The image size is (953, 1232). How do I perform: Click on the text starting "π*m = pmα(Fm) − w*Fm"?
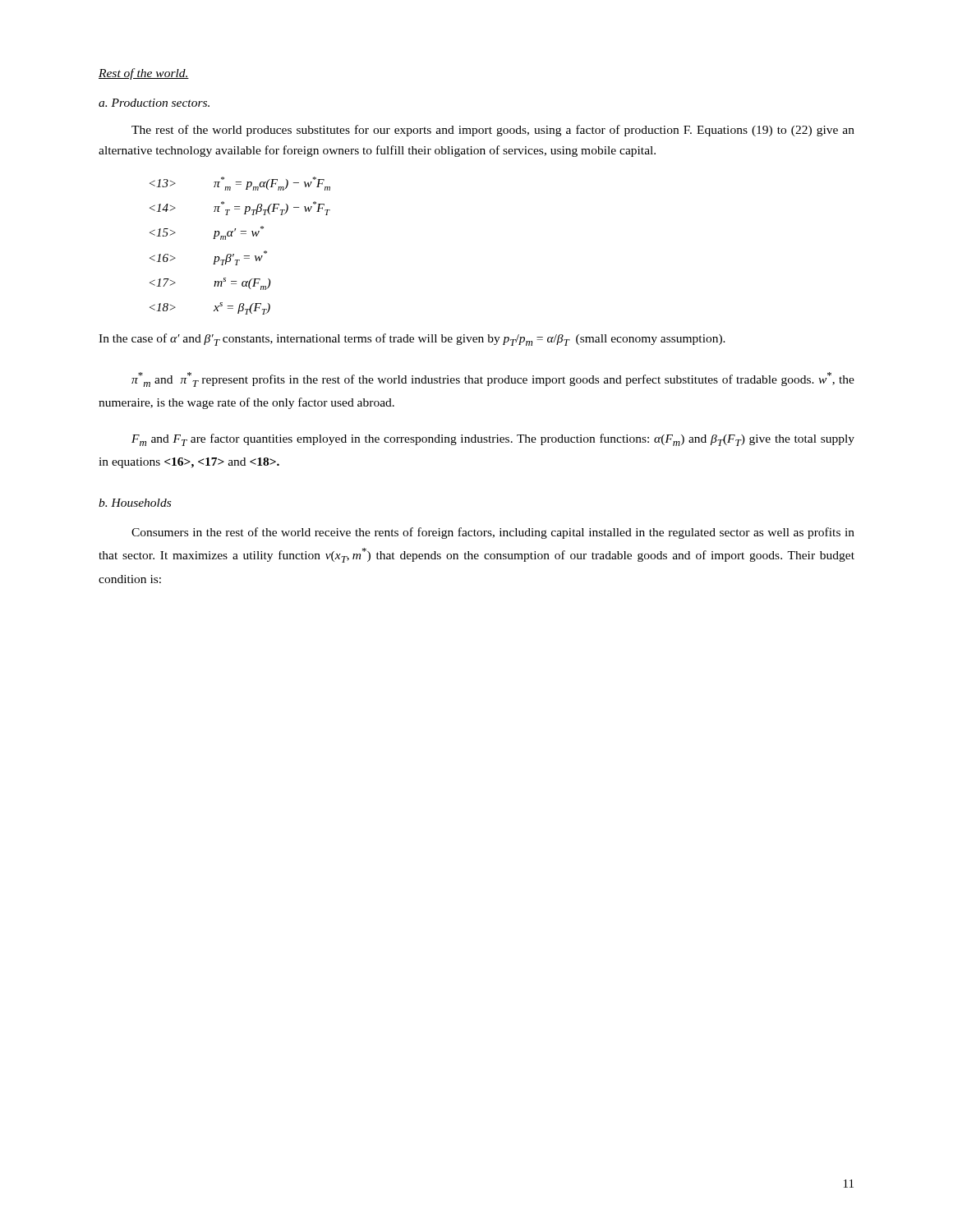(x=240, y=184)
